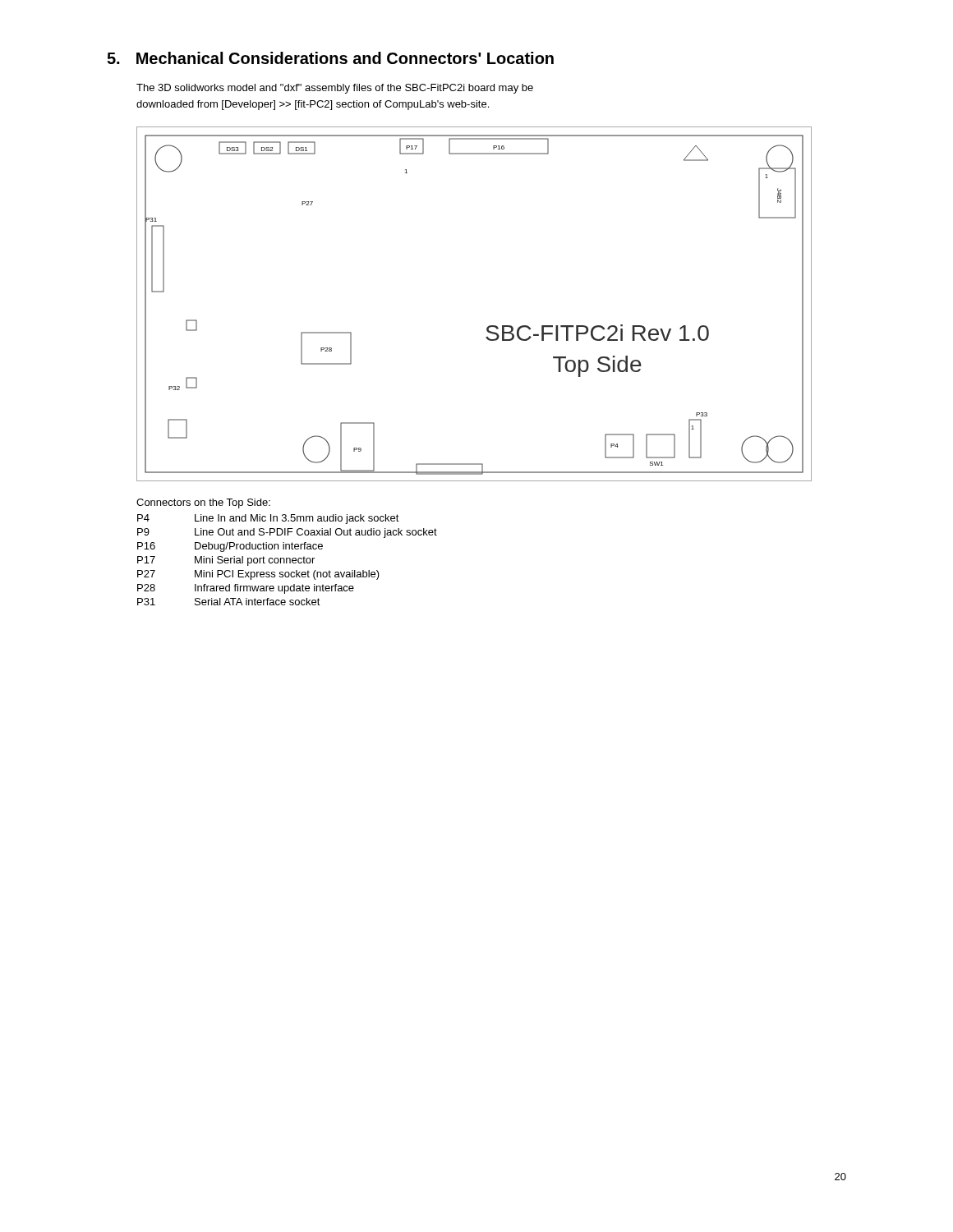Click on the region starting "P17 Mini Serial port connector"
Image resolution: width=953 pixels, height=1232 pixels.
pyautogui.click(x=226, y=561)
